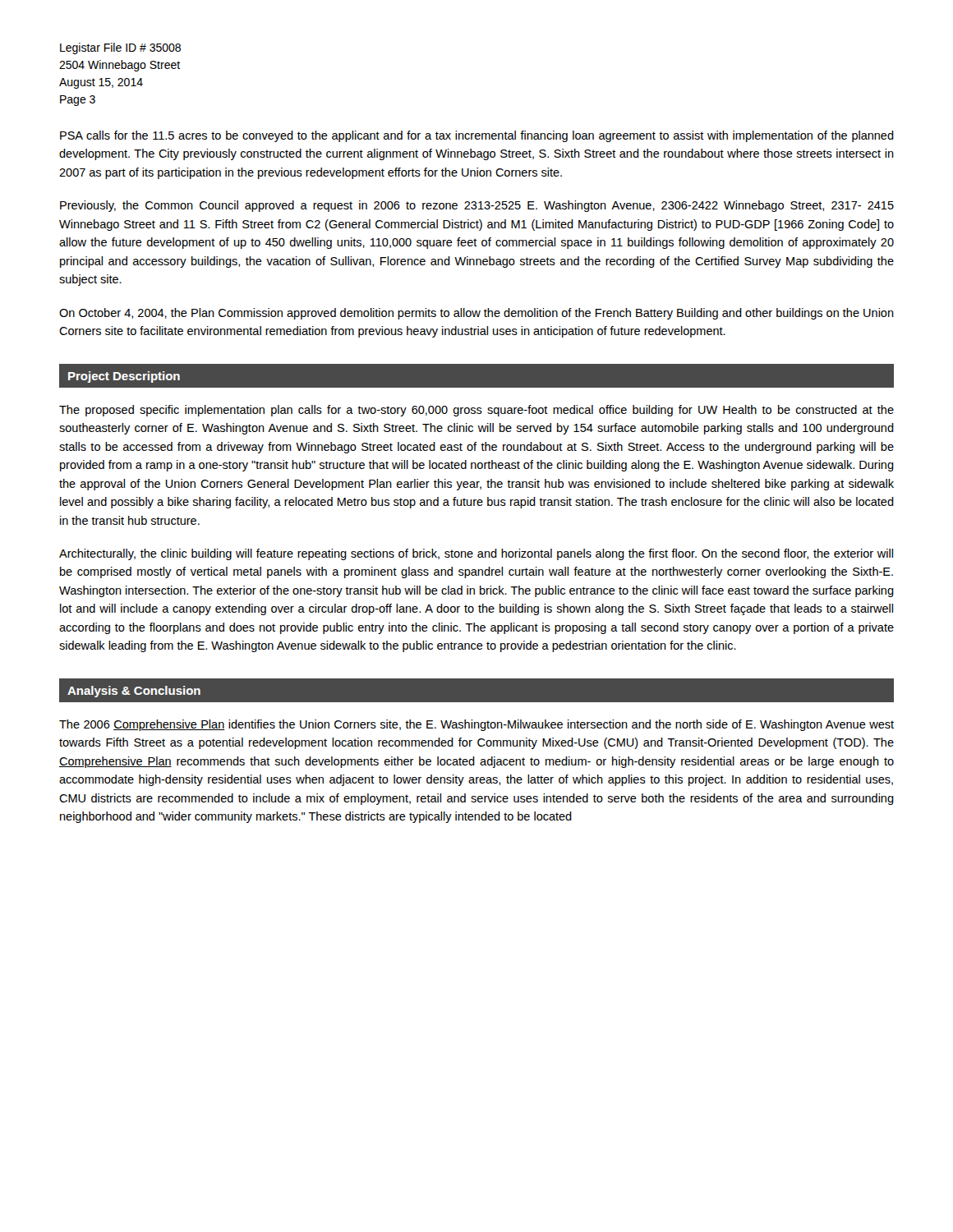
Task: Find the section header that reads "Analysis & Conclusion"
Action: pos(134,690)
